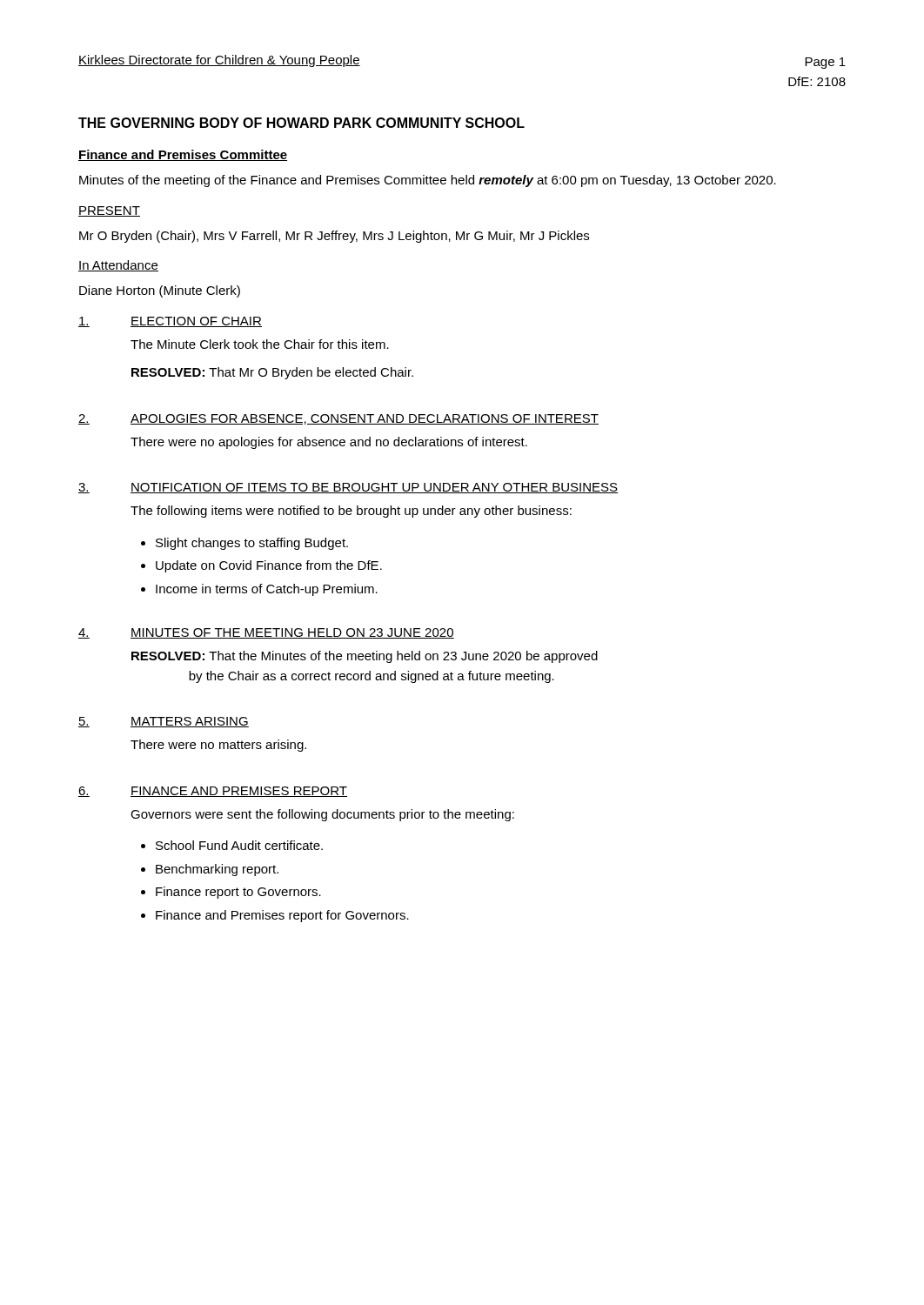Viewport: 924px width, 1305px height.
Task: Click on the list item that says "Income in terms of Catch-up Premium."
Action: tap(267, 588)
